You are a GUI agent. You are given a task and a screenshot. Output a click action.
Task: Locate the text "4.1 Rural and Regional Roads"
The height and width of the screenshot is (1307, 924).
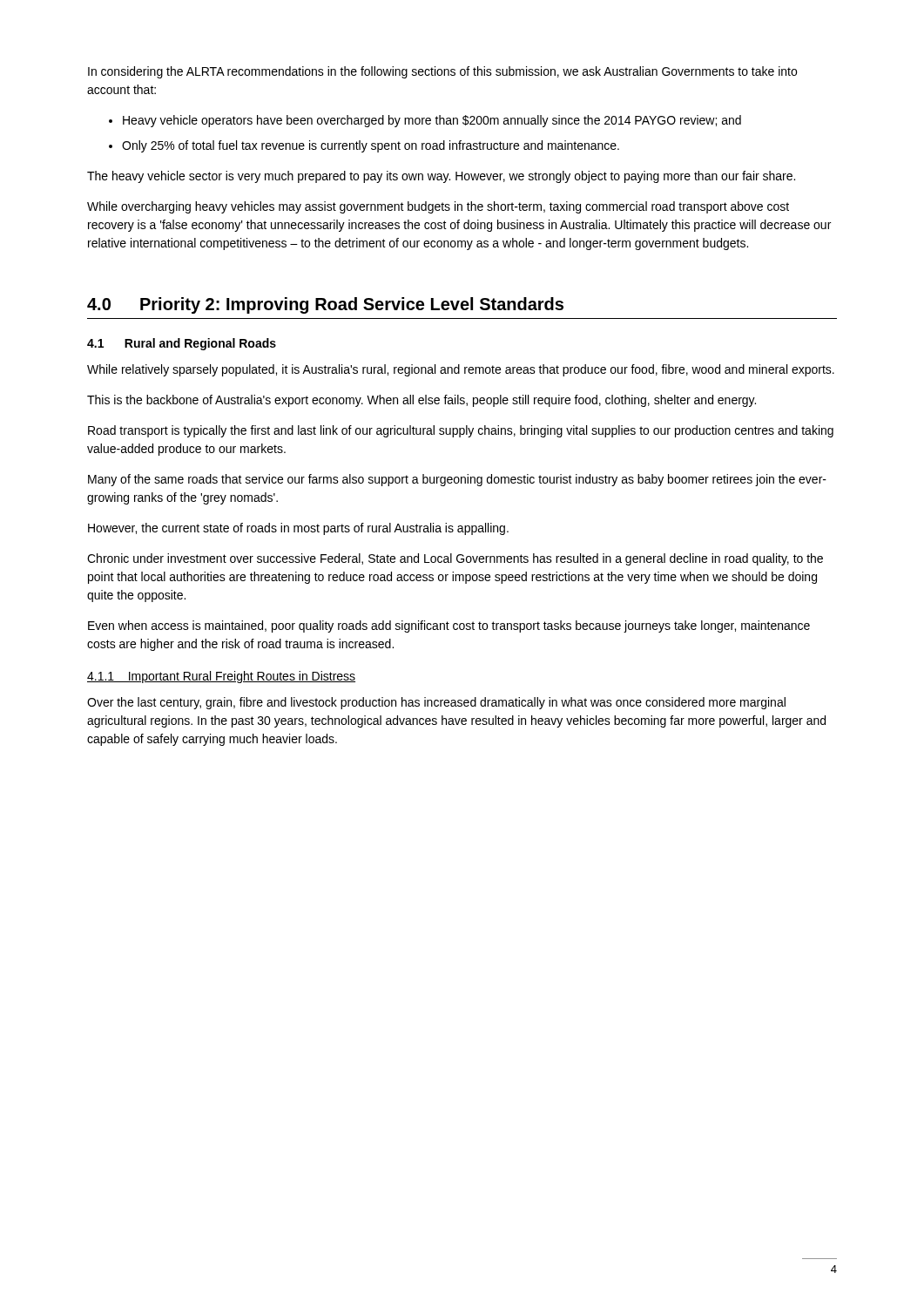click(182, 343)
